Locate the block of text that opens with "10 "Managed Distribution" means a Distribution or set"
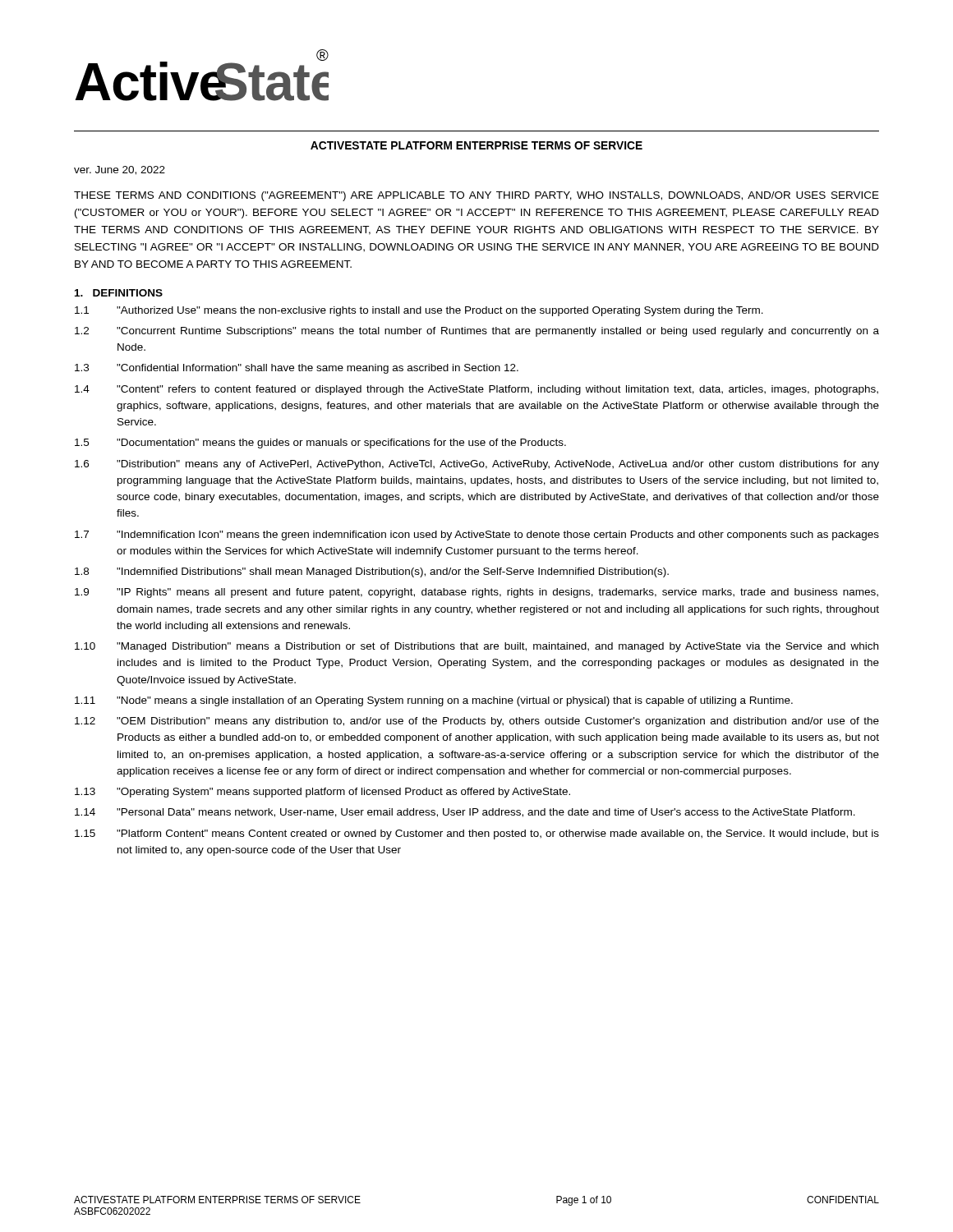The image size is (953, 1232). (476, 663)
